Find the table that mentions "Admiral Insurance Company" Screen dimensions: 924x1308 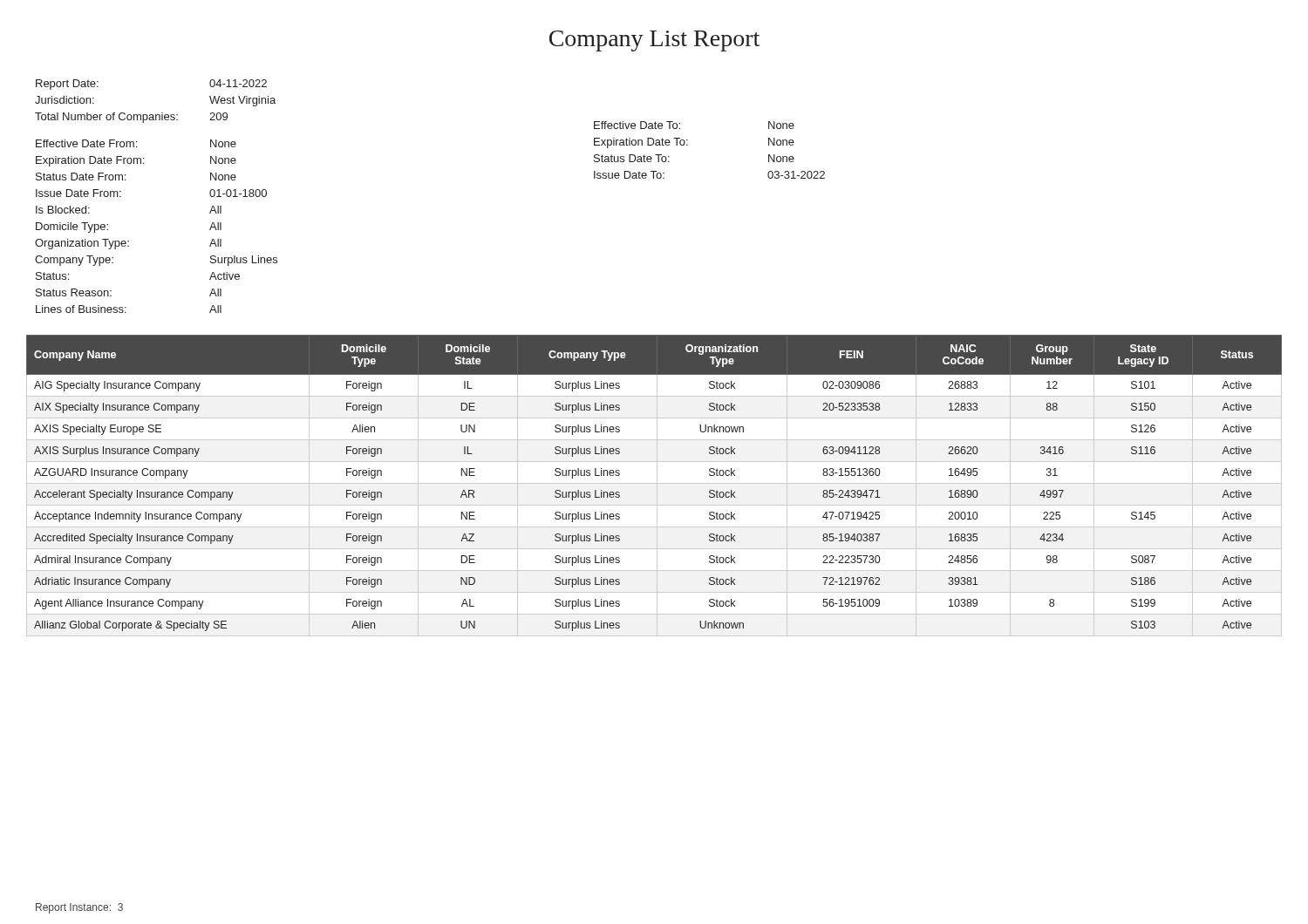coord(654,479)
